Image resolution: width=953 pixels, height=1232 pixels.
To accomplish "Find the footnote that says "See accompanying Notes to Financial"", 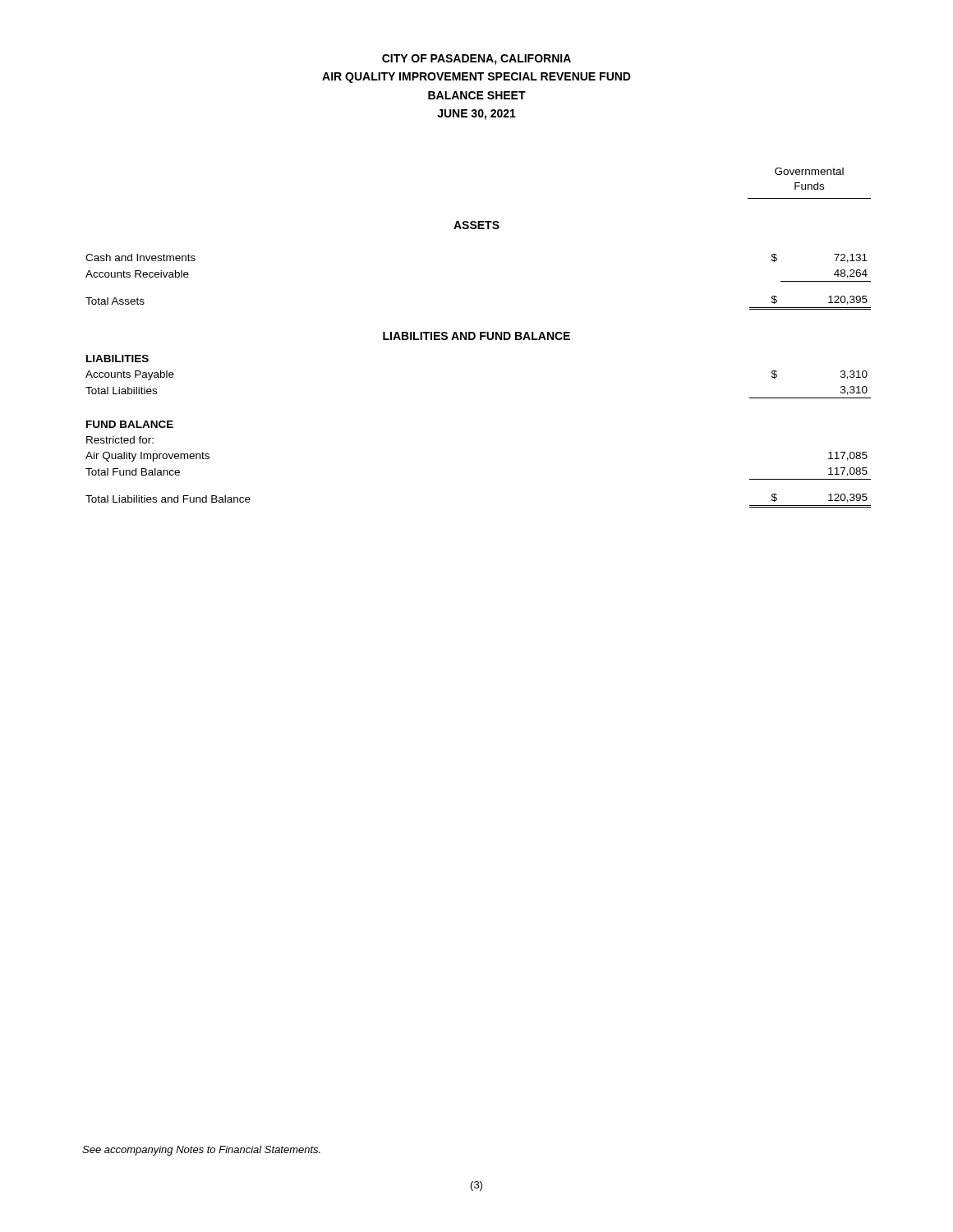I will (201, 1151).
